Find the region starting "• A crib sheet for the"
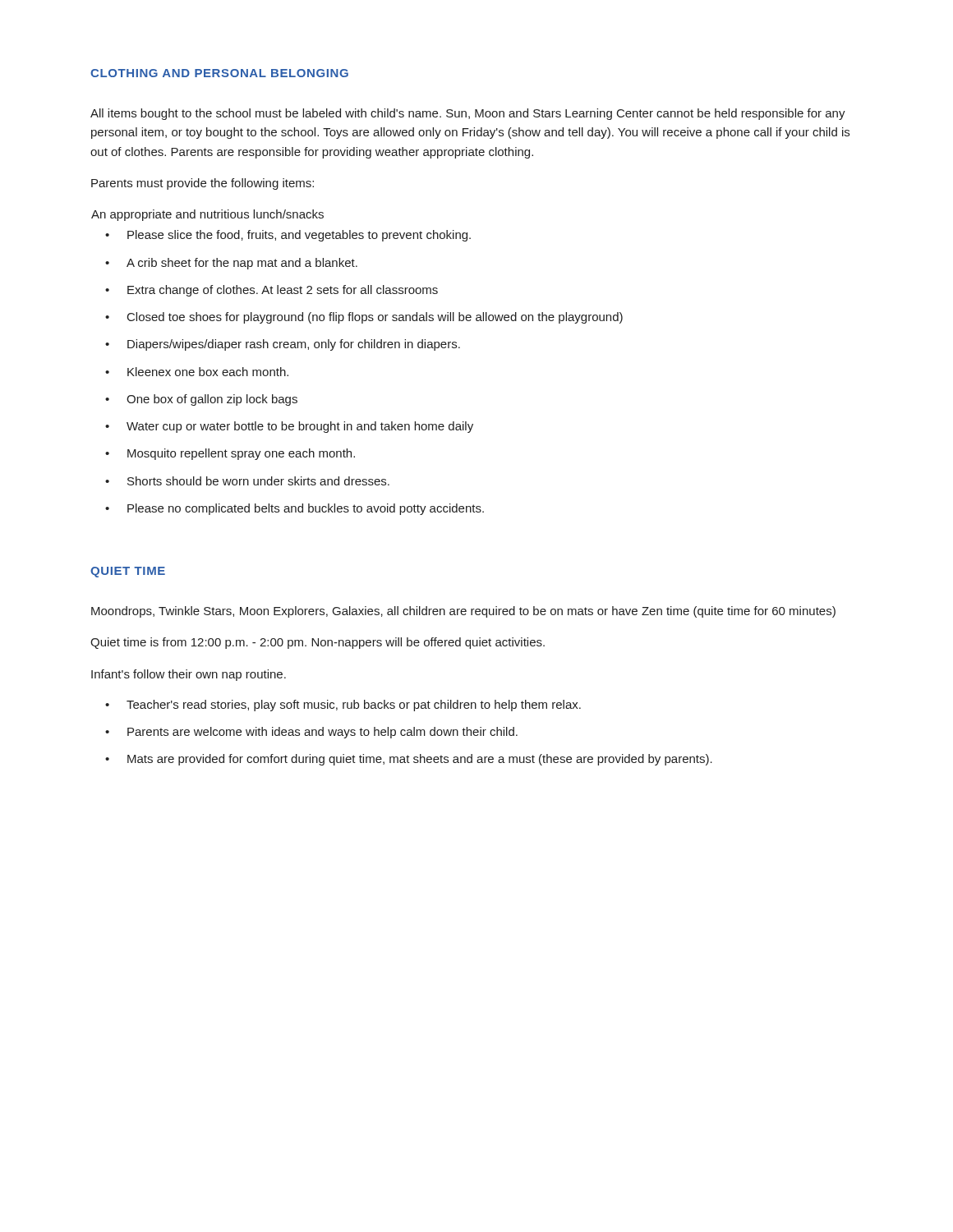The image size is (953, 1232). click(x=231, y=264)
